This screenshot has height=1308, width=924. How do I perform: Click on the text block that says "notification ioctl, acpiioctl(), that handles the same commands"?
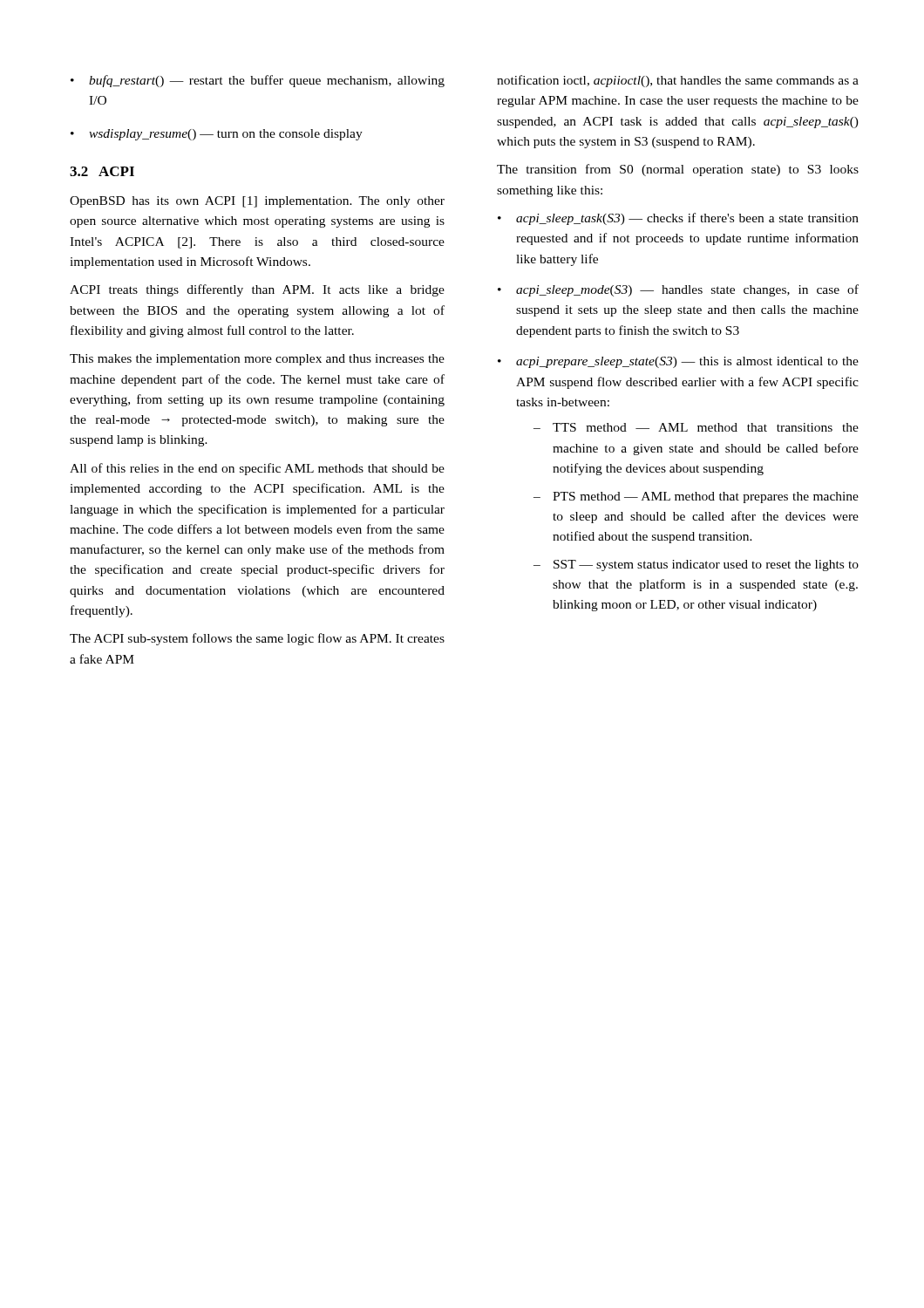tap(678, 135)
